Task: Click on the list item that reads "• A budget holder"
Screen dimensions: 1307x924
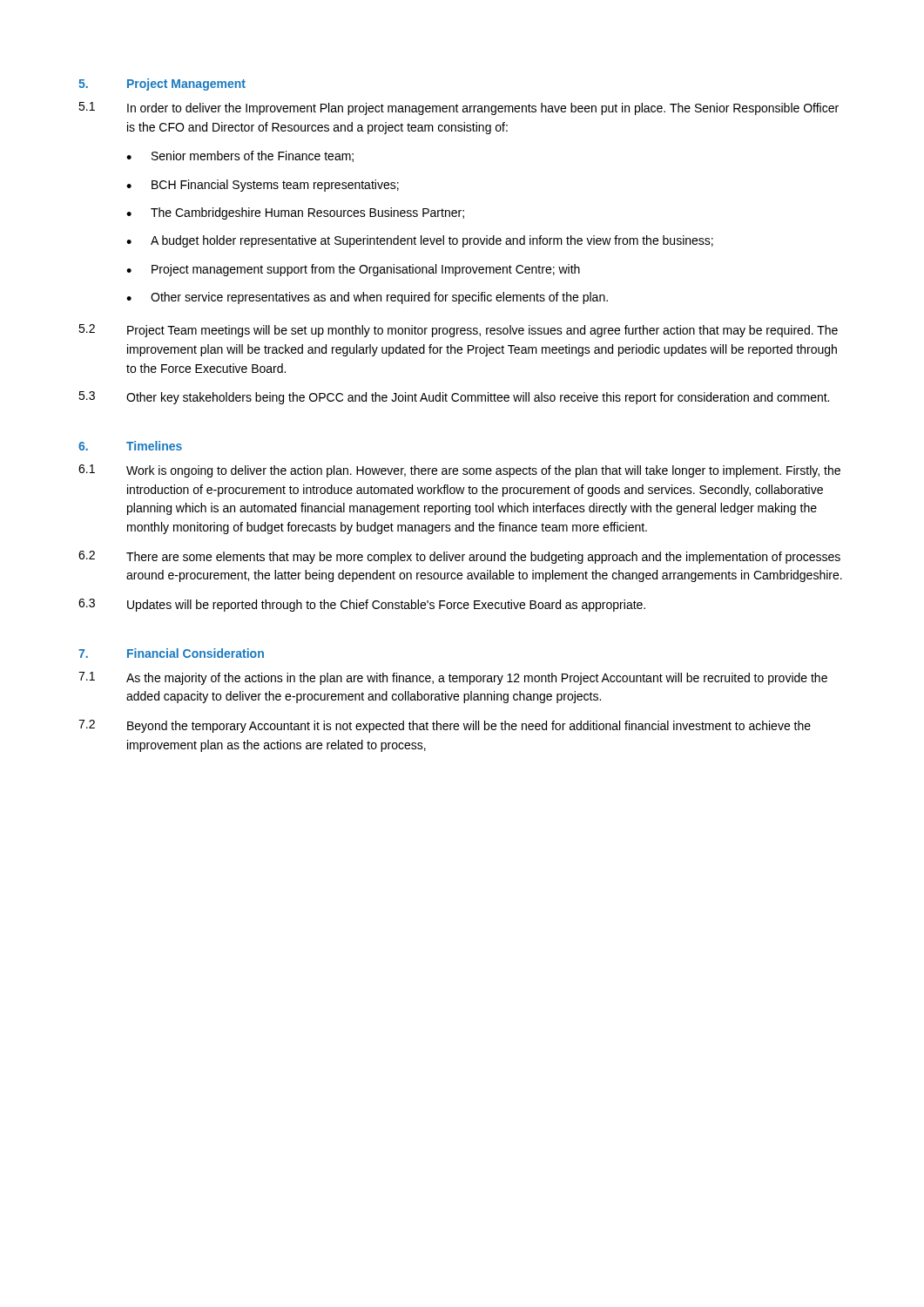Action: pos(486,243)
